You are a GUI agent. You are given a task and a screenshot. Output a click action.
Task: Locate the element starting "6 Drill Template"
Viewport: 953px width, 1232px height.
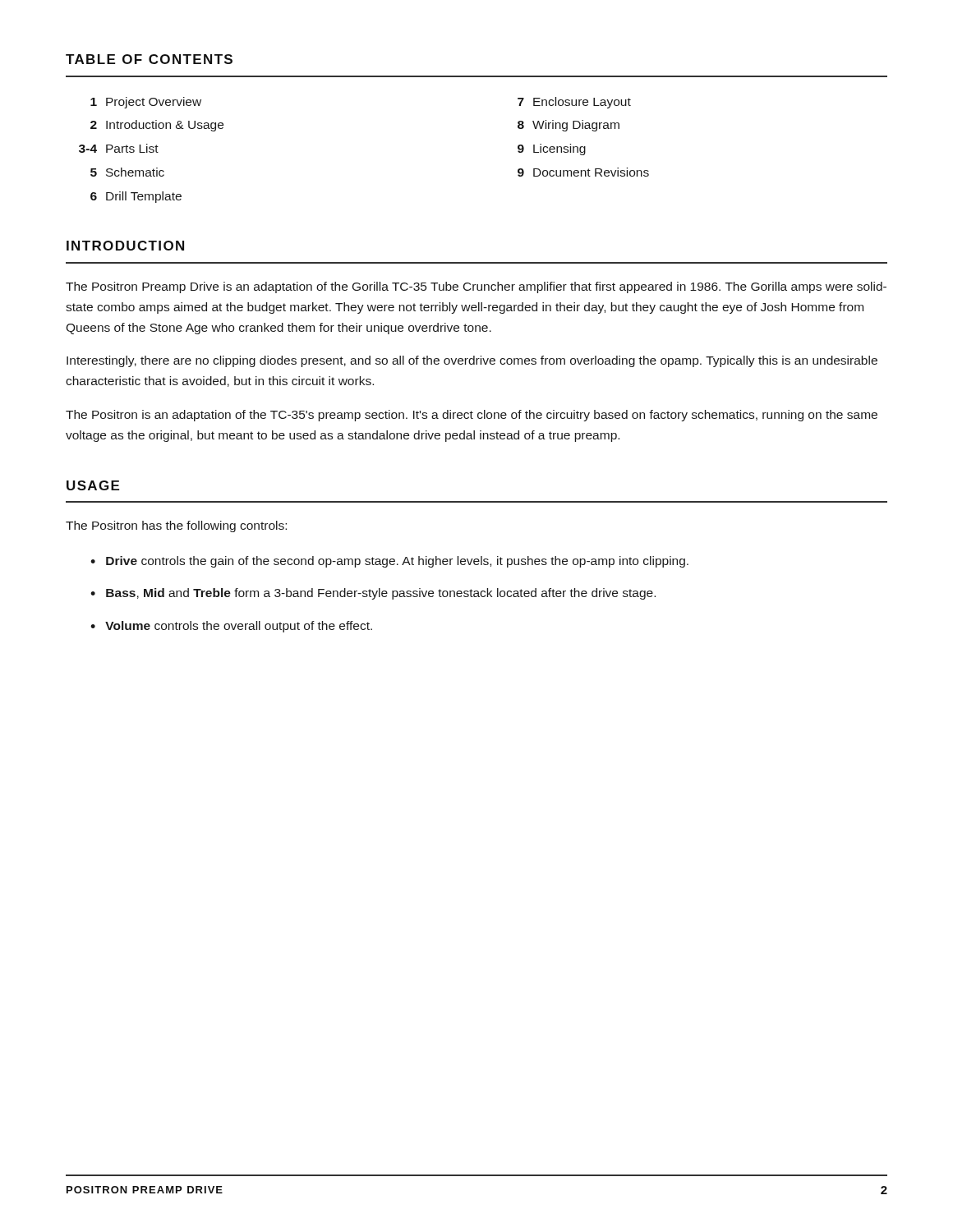(x=124, y=196)
